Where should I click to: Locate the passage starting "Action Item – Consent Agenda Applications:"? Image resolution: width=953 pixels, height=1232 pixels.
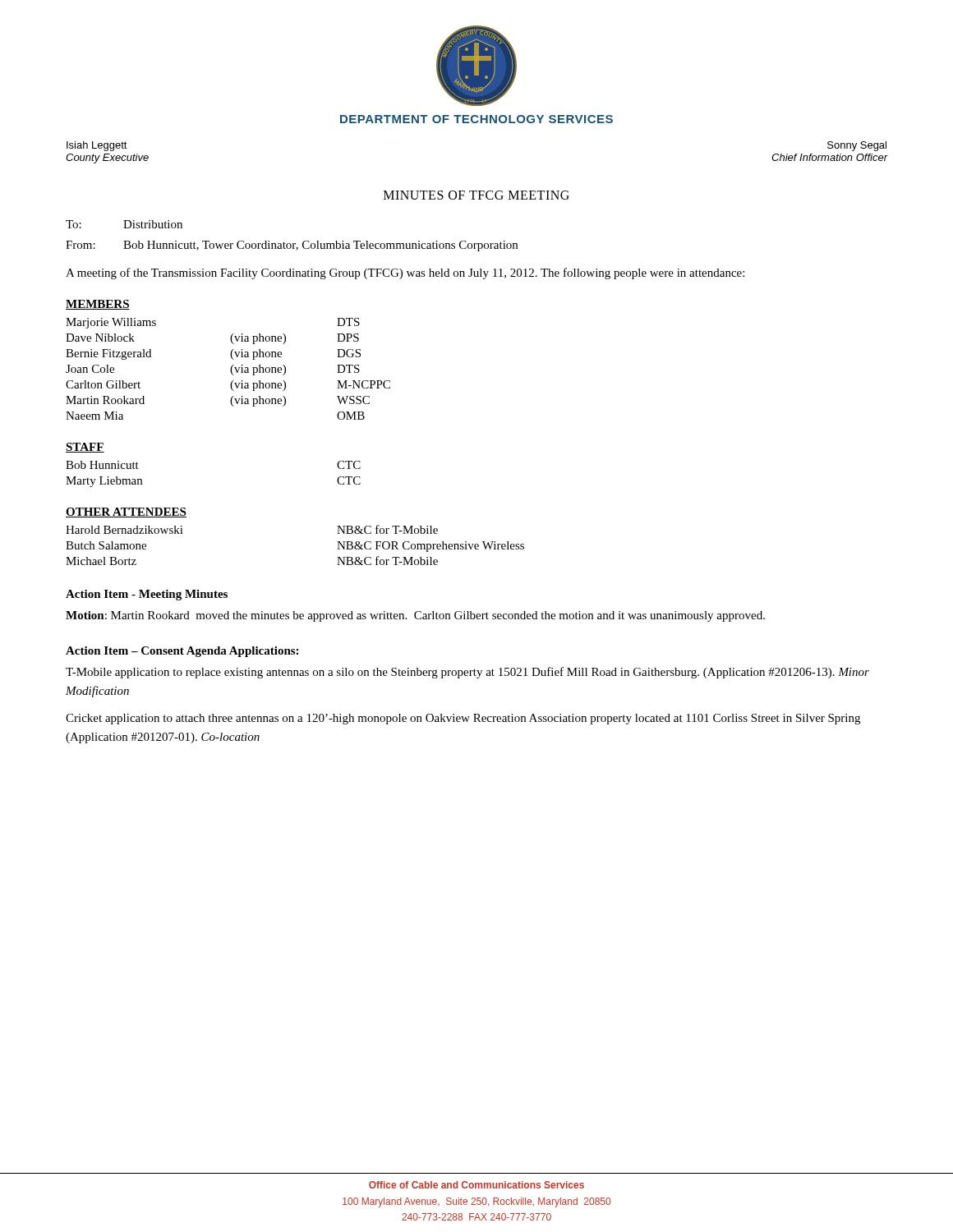click(x=183, y=650)
